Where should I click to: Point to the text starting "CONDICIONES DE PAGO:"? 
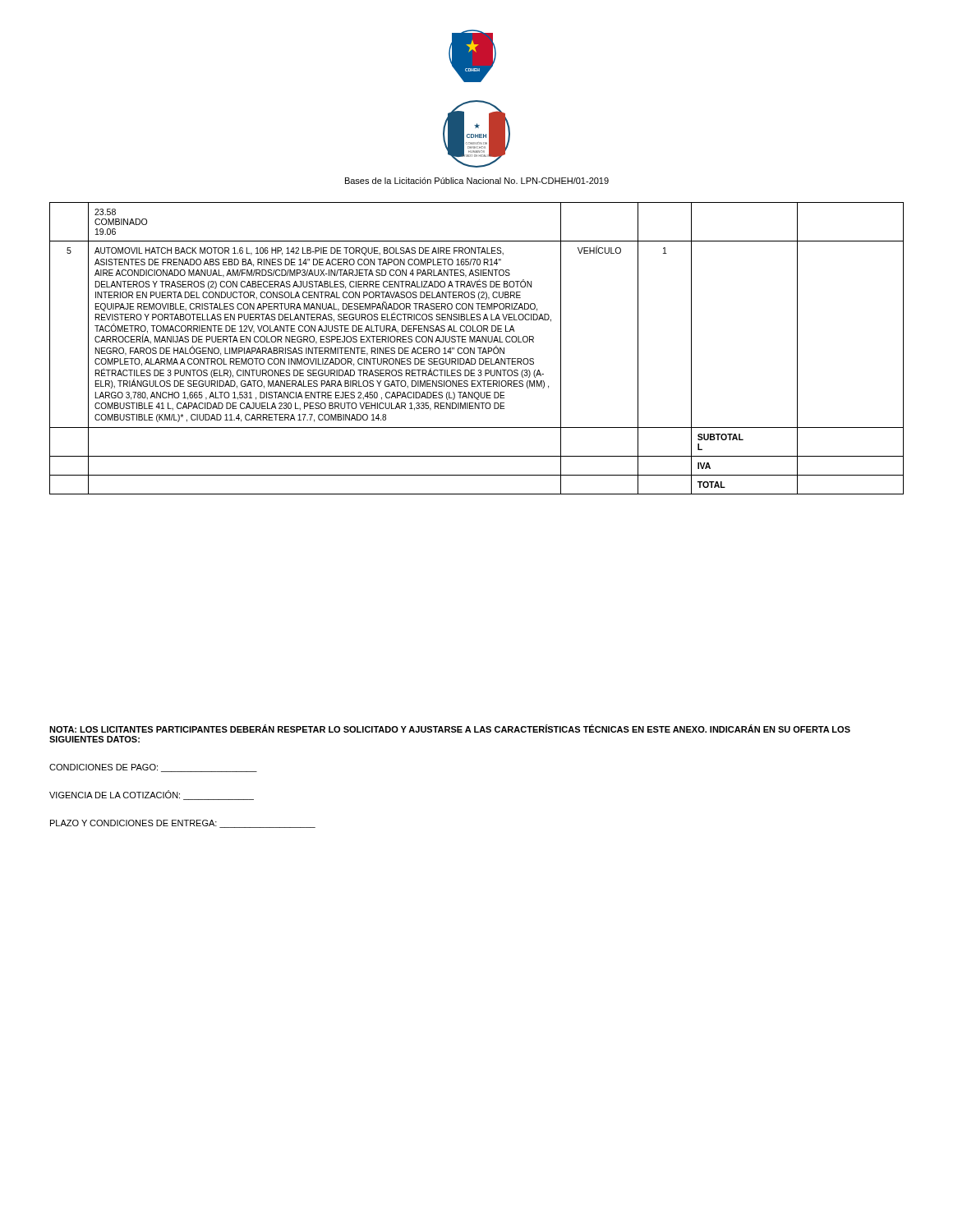coord(153,767)
